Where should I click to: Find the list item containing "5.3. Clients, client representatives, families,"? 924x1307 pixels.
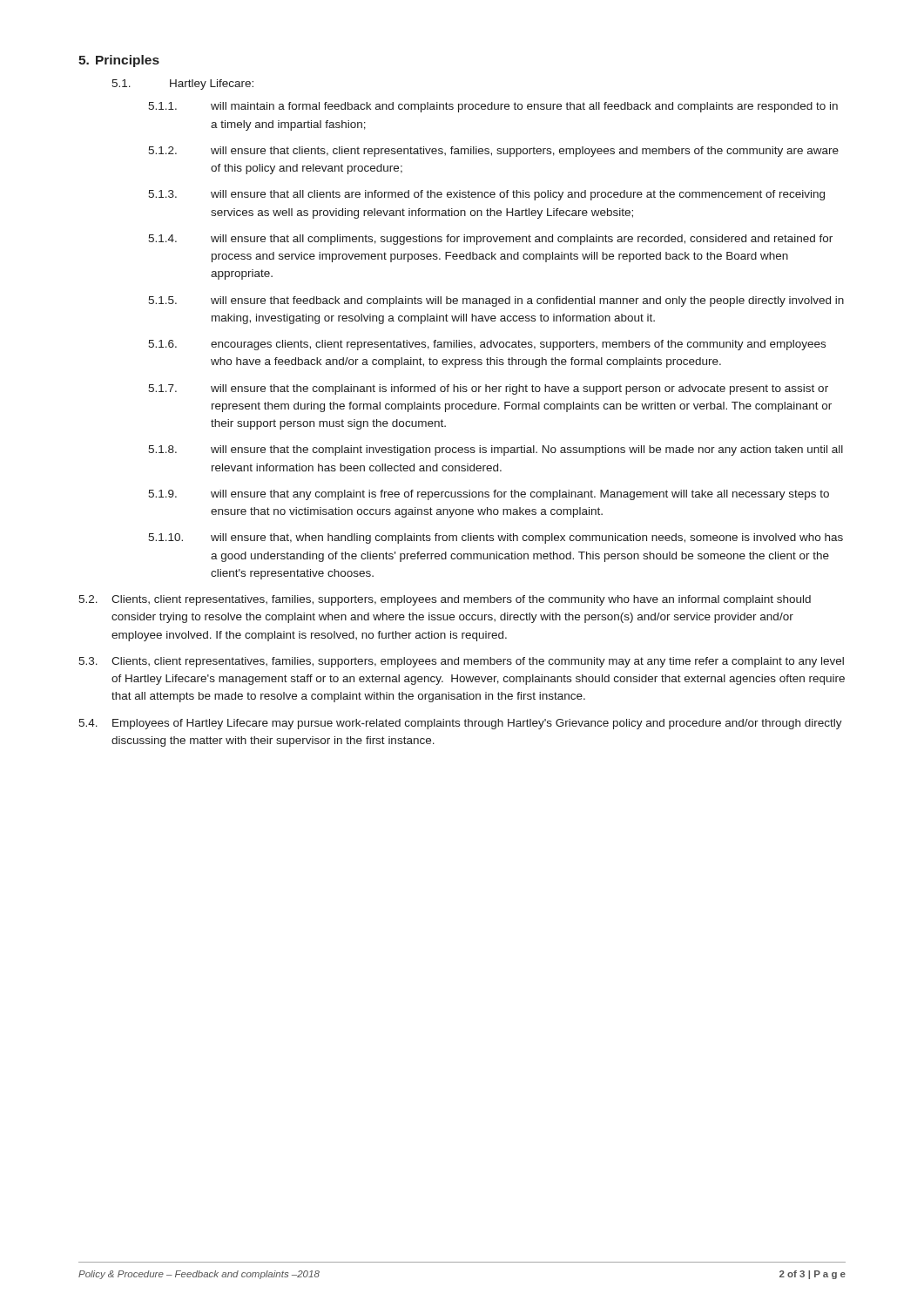[x=462, y=679]
